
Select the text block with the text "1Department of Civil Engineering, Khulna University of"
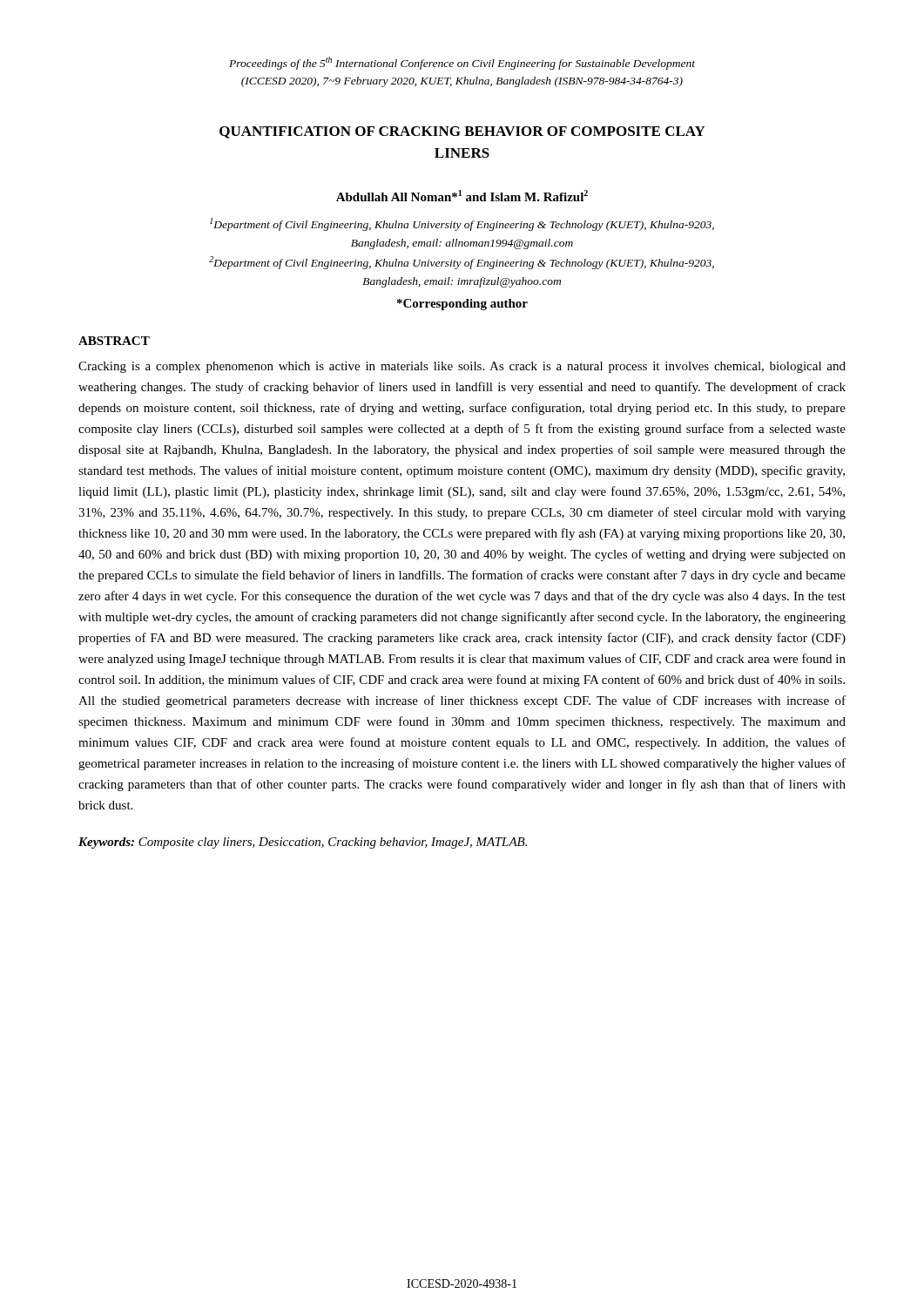(x=462, y=252)
